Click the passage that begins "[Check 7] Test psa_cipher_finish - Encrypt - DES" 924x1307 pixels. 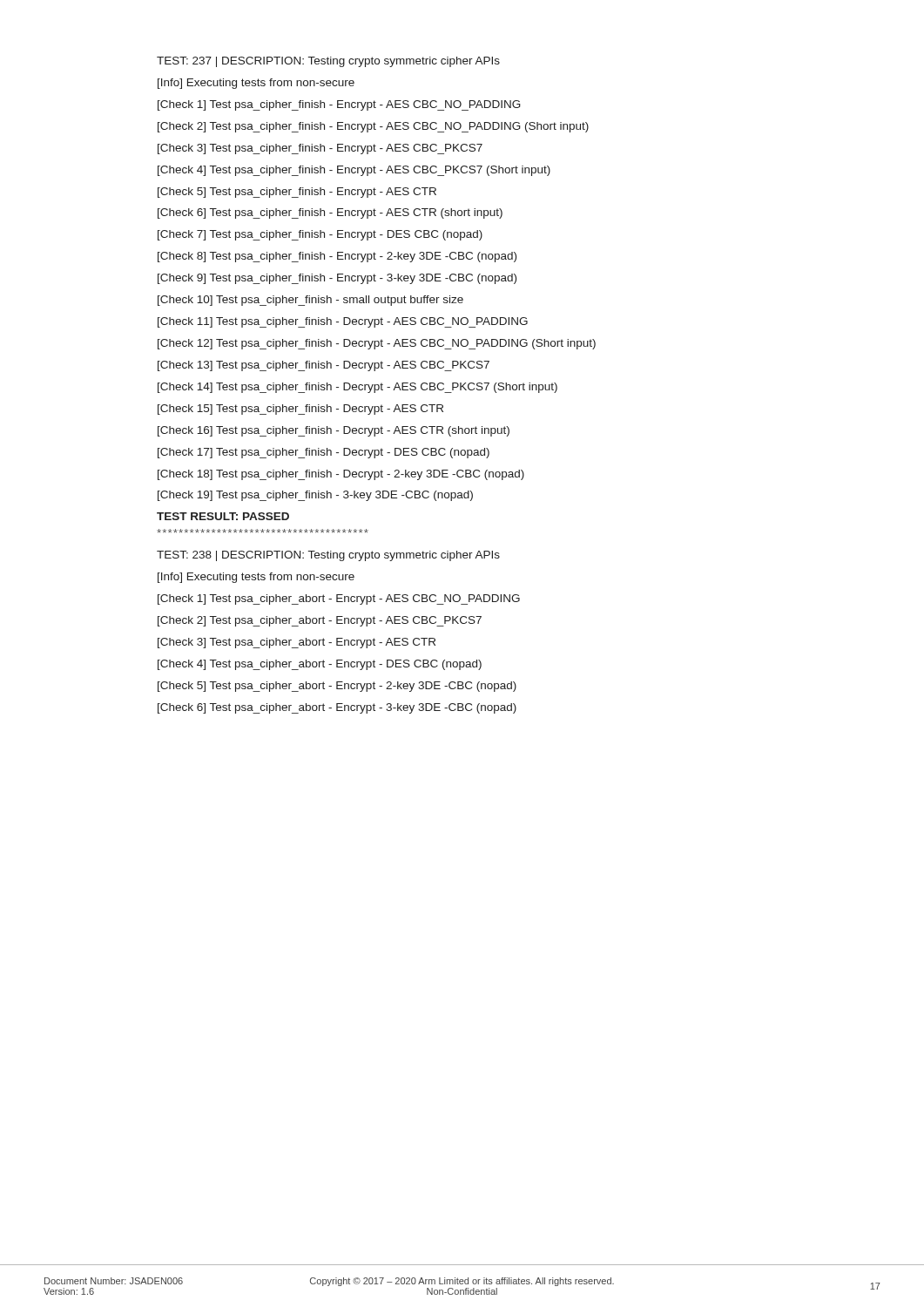pos(320,234)
